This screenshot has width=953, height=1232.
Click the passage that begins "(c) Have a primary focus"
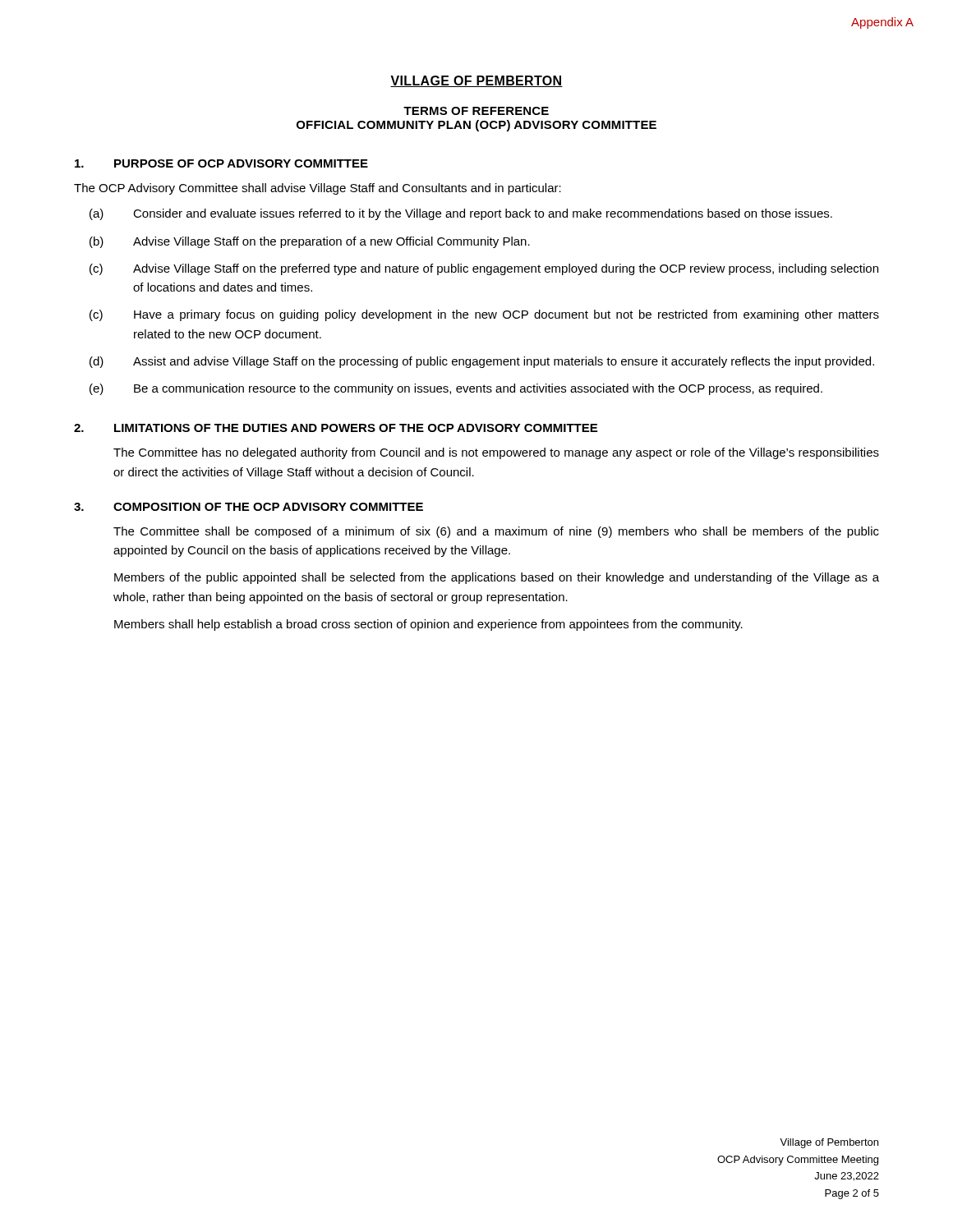coord(476,324)
